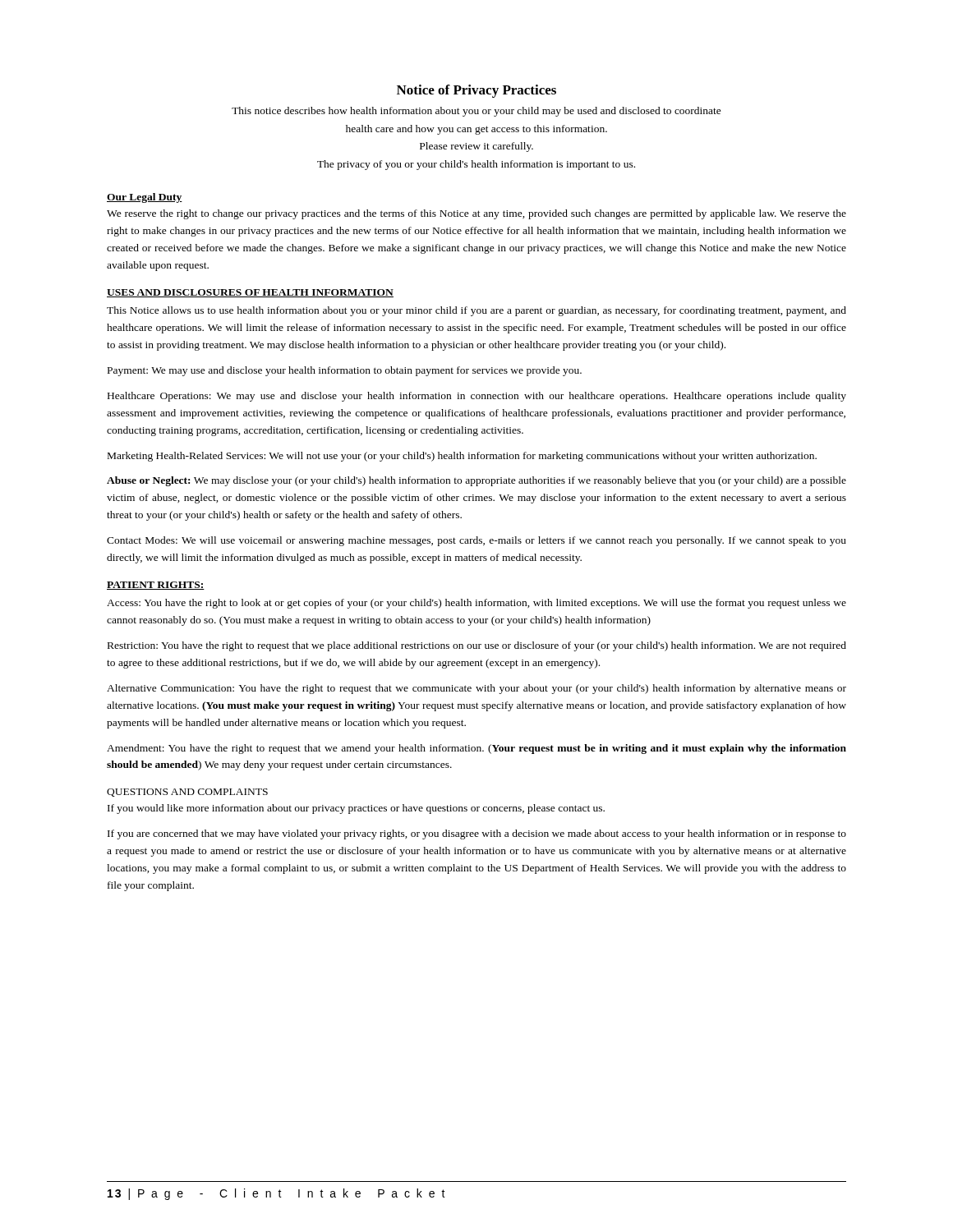Select the text starting "Restriction: You have the right to"
The width and height of the screenshot is (953, 1232).
476,654
